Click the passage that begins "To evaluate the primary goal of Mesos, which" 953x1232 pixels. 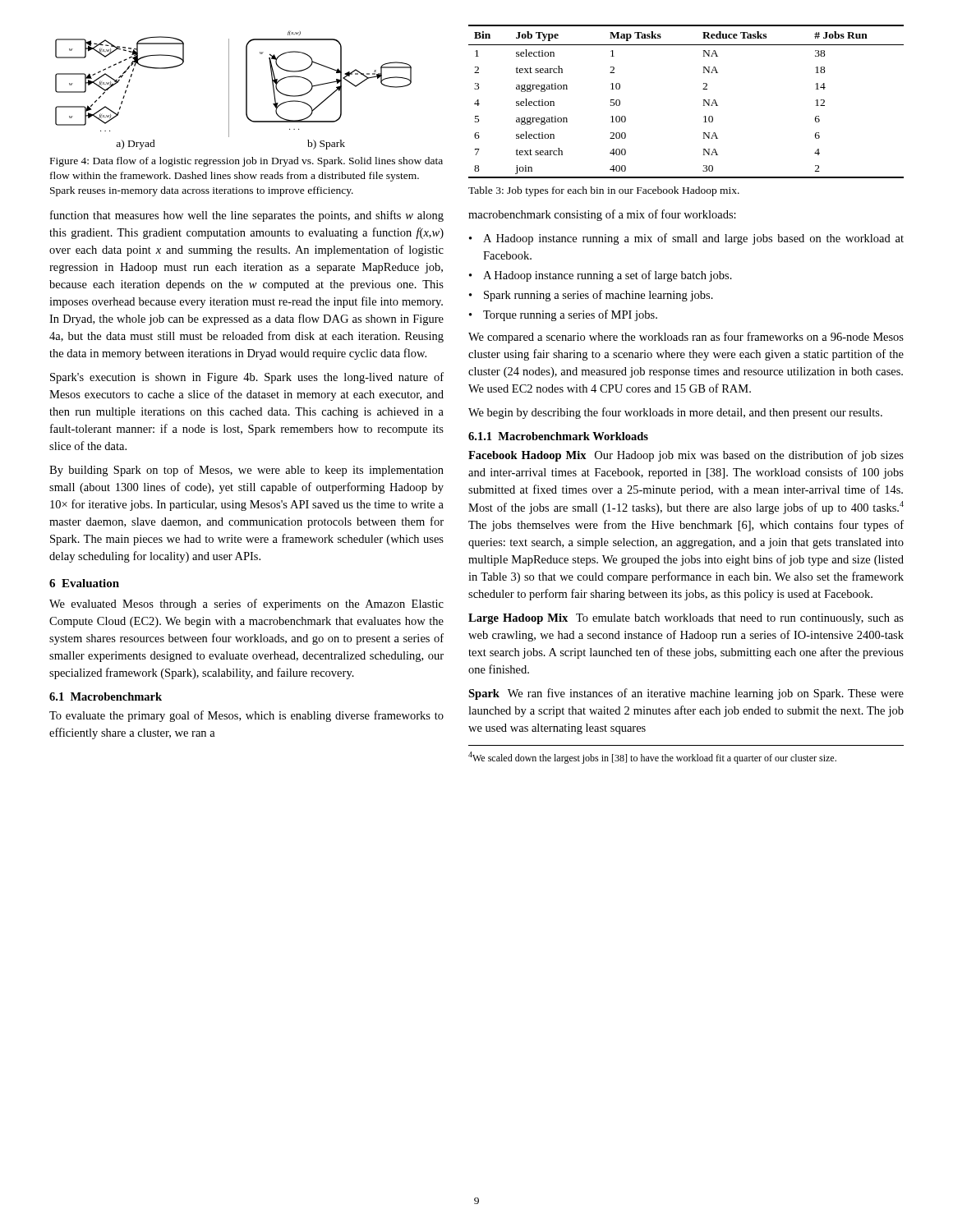click(246, 724)
